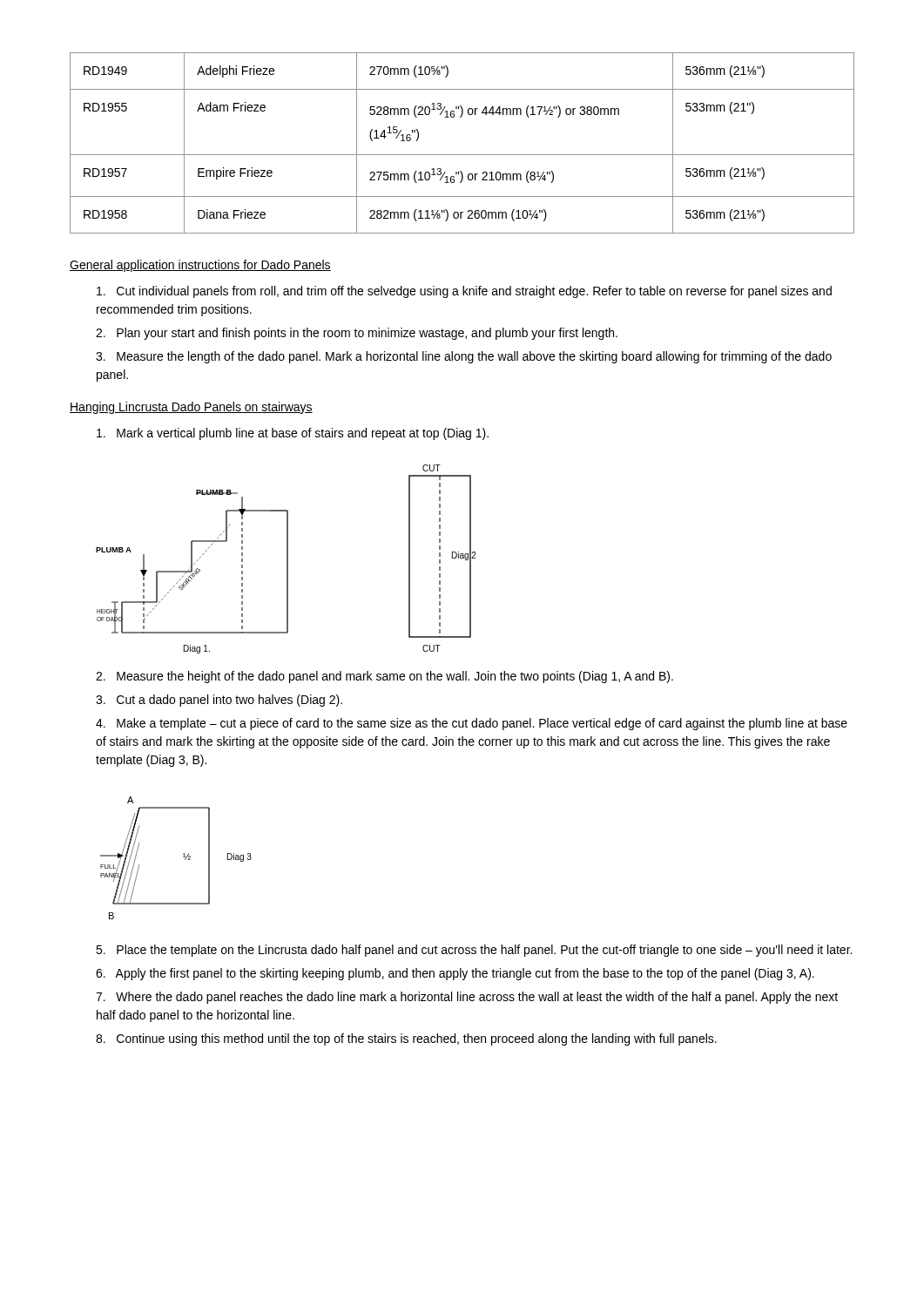Locate the list item containing "Cut individual panels from roll,"
Screen dimensions: 1307x924
pos(464,300)
